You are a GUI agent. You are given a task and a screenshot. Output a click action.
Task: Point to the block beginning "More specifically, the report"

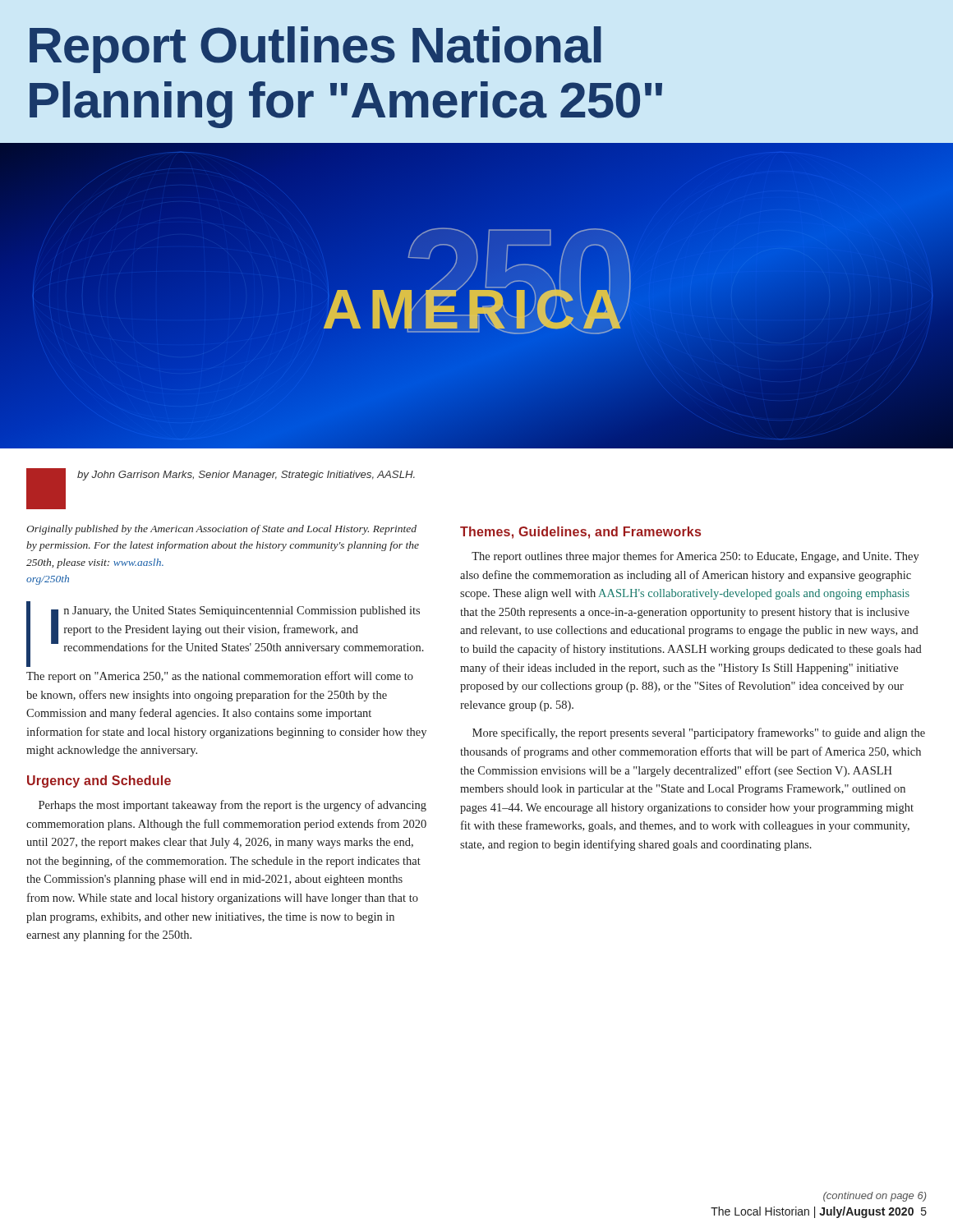pyautogui.click(x=693, y=789)
